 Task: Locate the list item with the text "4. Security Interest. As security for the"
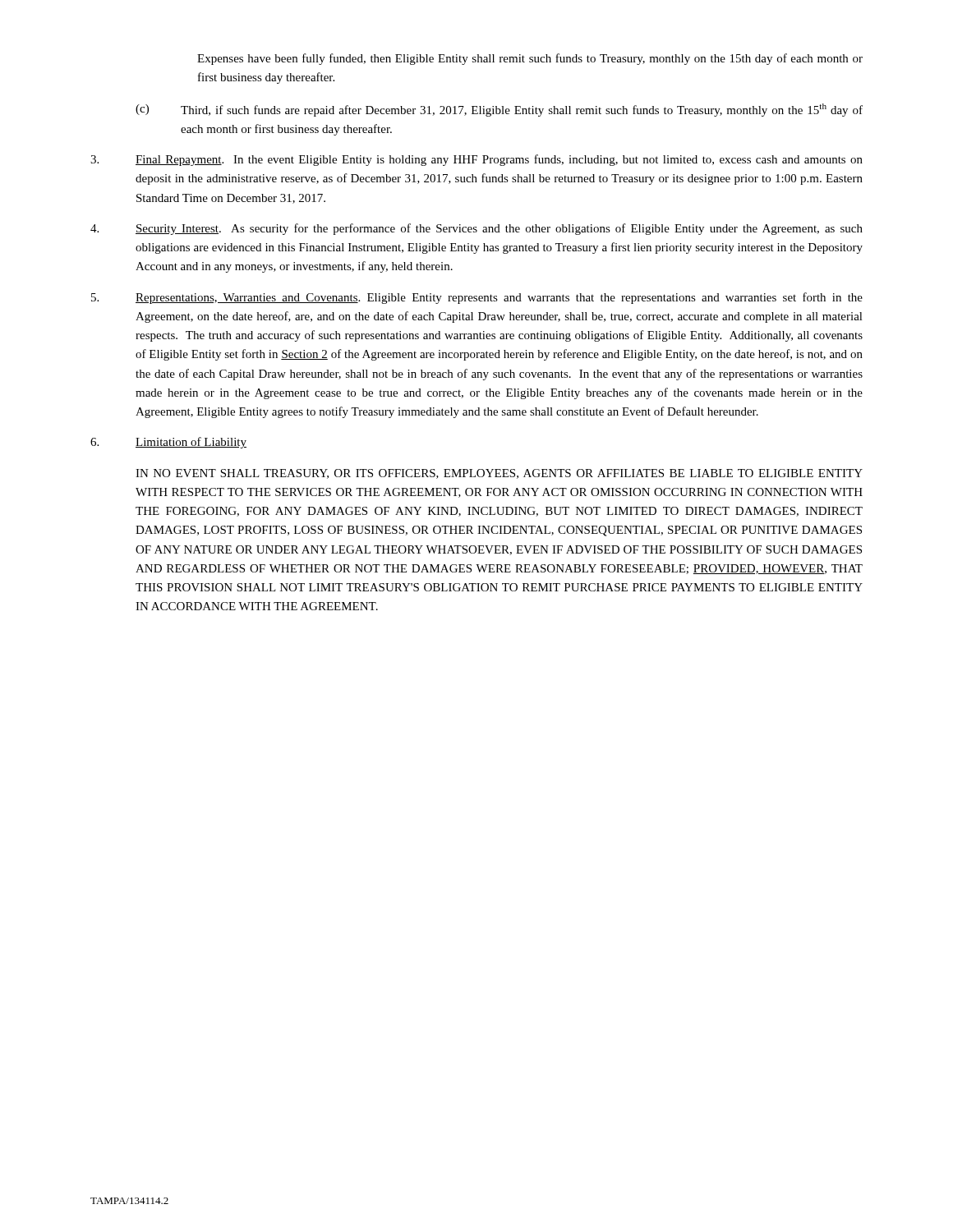click(476, 248)
